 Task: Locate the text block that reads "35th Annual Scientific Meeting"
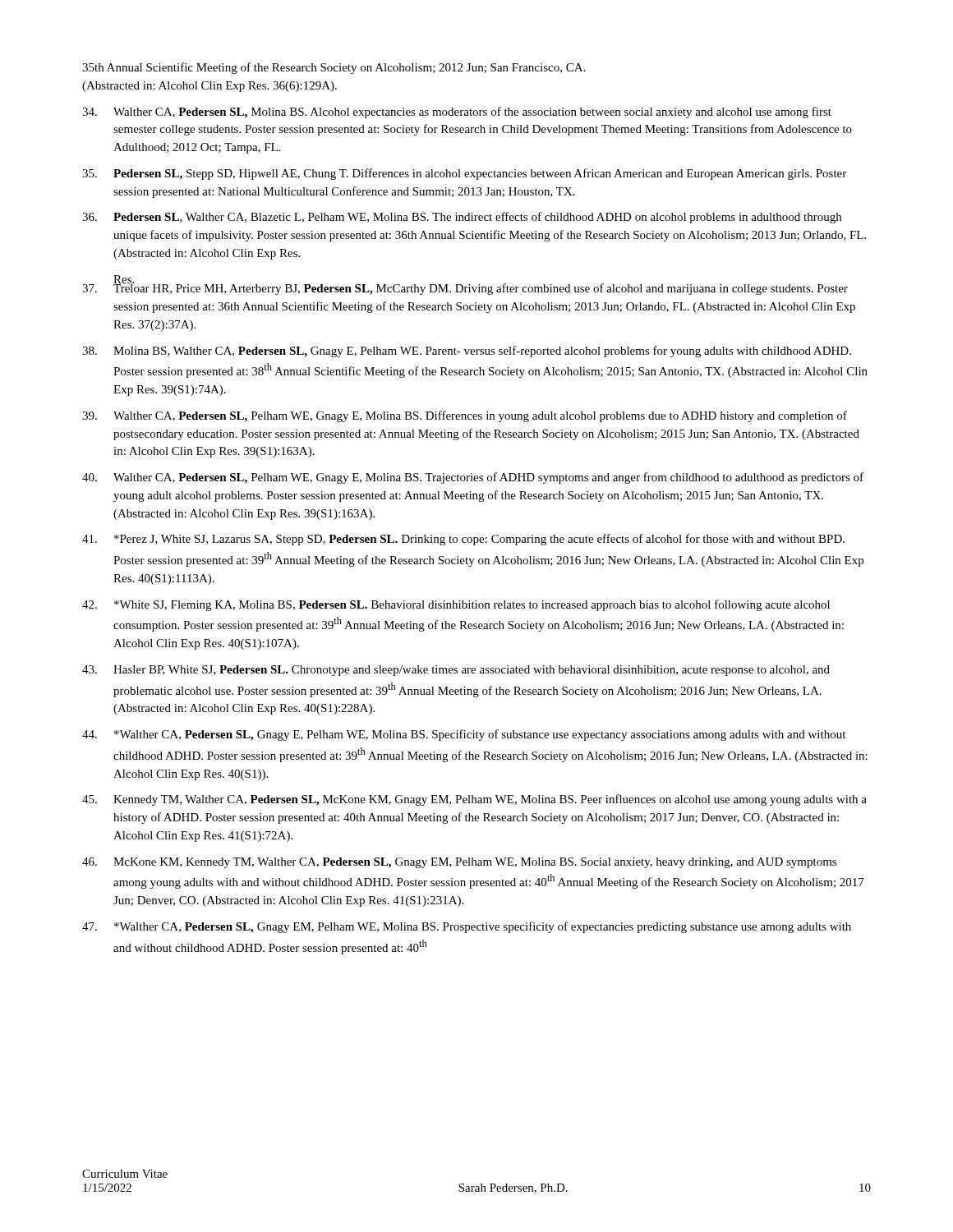point(334,76)
